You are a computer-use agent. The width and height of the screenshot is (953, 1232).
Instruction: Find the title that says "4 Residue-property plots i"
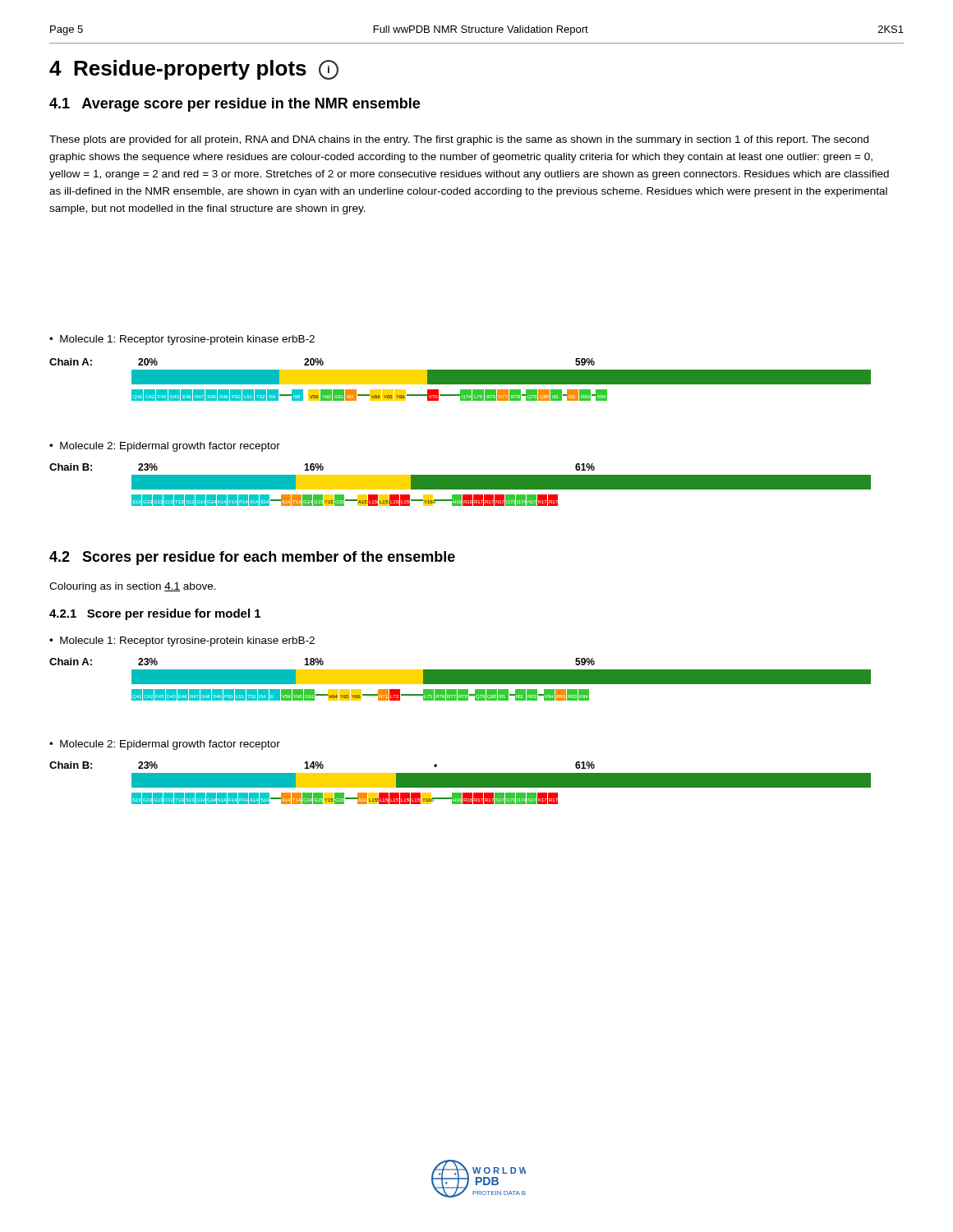coord(194,68)
